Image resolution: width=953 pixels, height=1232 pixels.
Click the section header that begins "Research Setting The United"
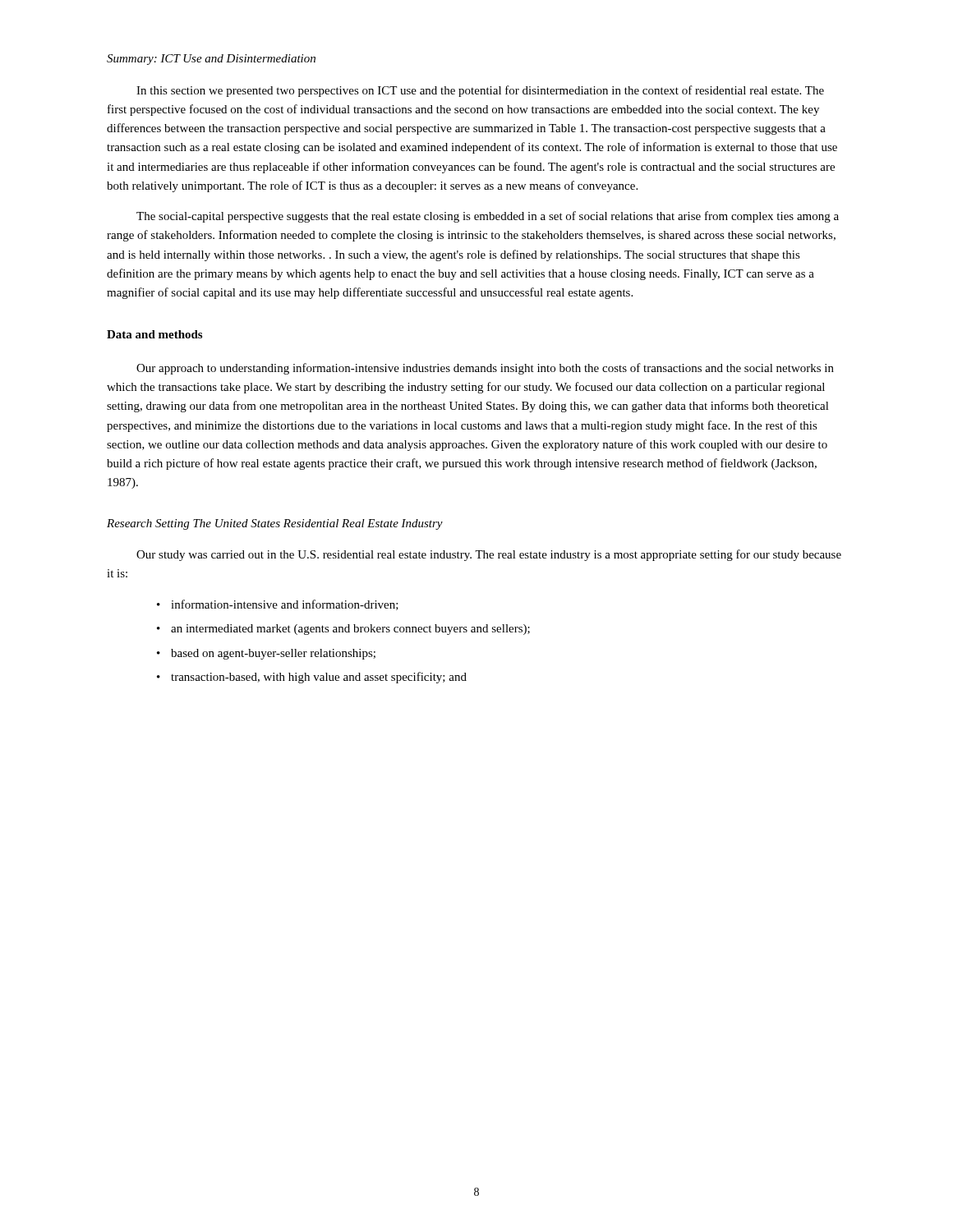pyautogui.click(x=275, y=523)
